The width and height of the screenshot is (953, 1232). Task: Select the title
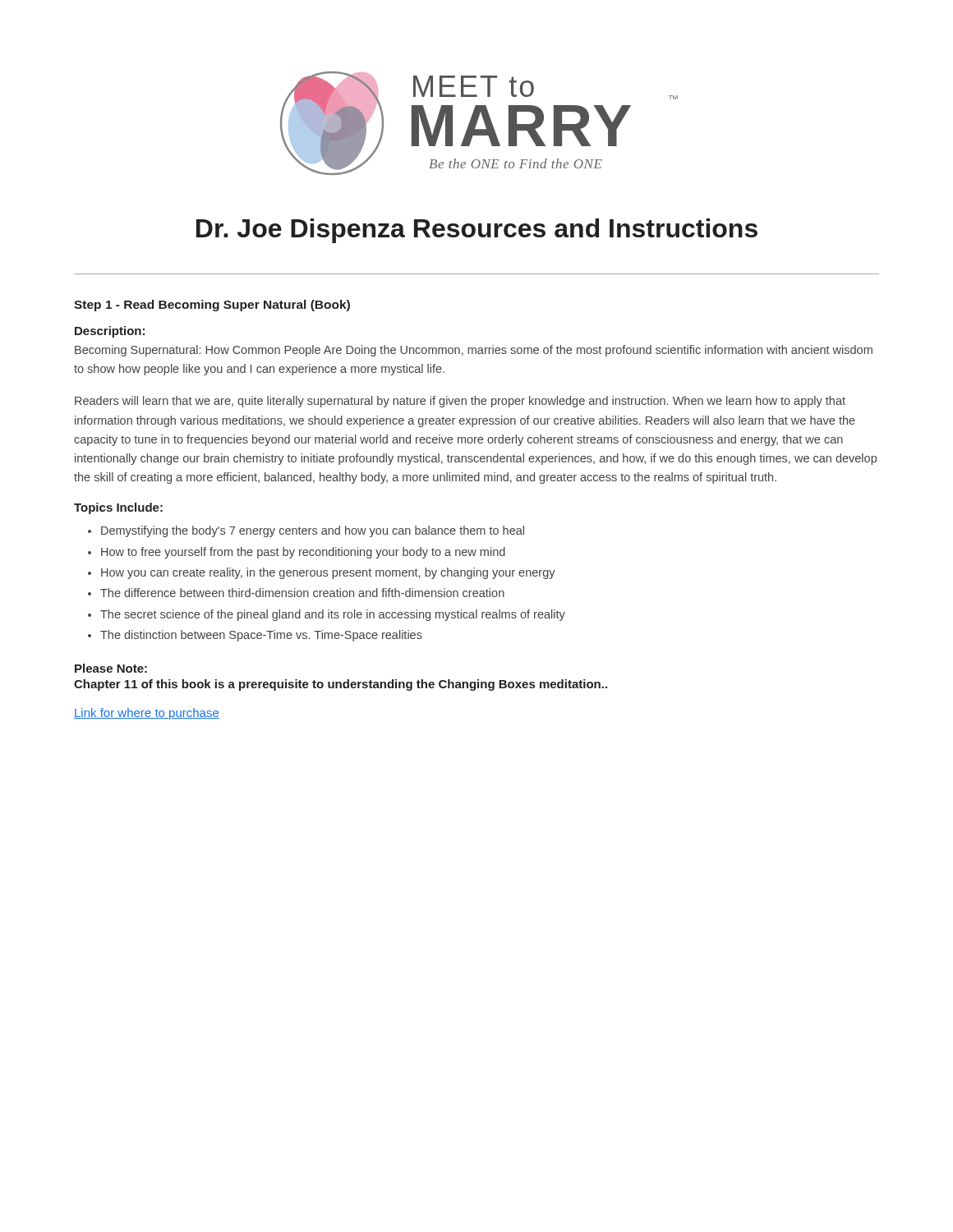[x=476, y=232]
